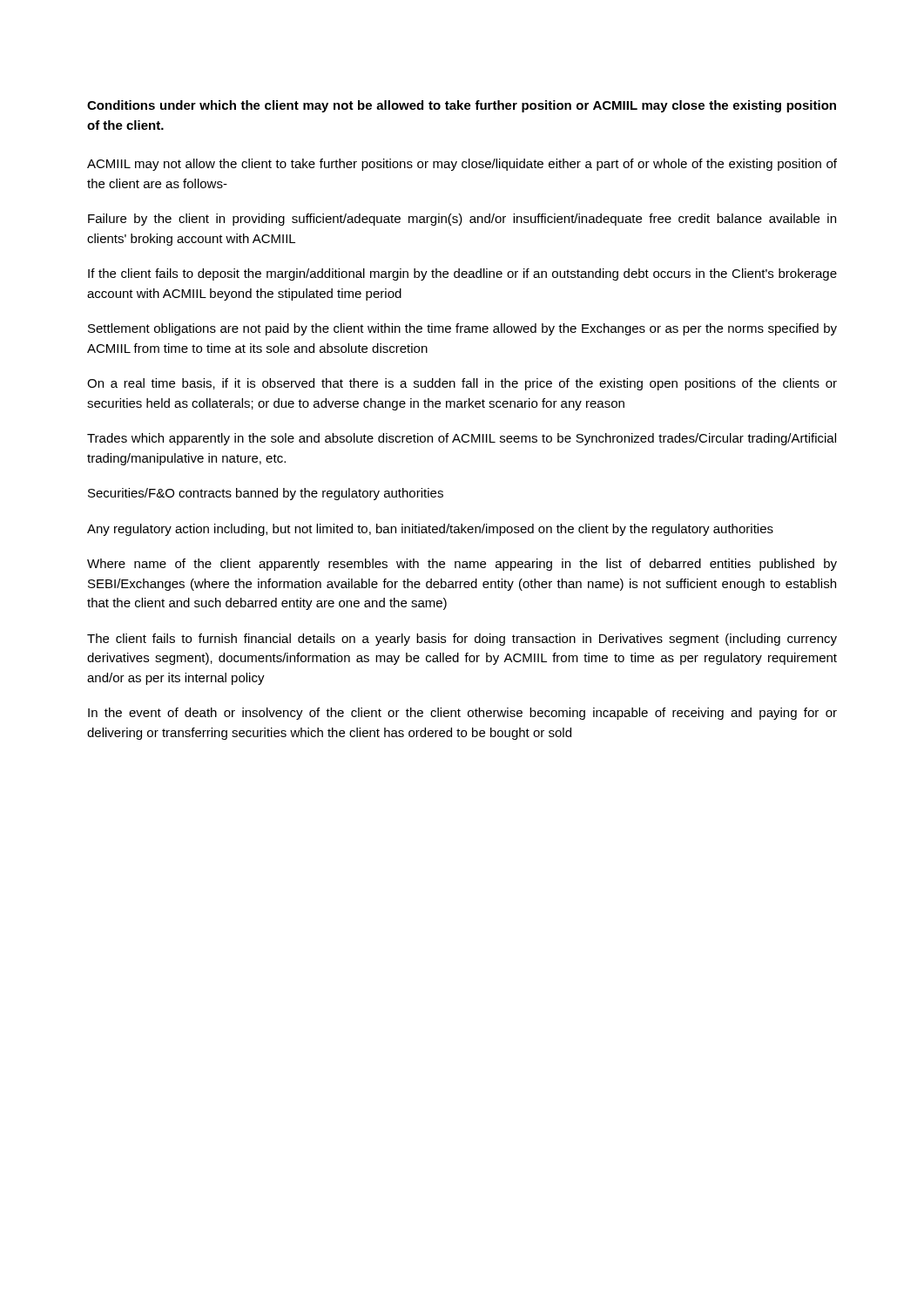The image size is (924, 1307).
Task: Select the text block starting "Securities/F&O contracts banned by the"
Action: point(265,493)
